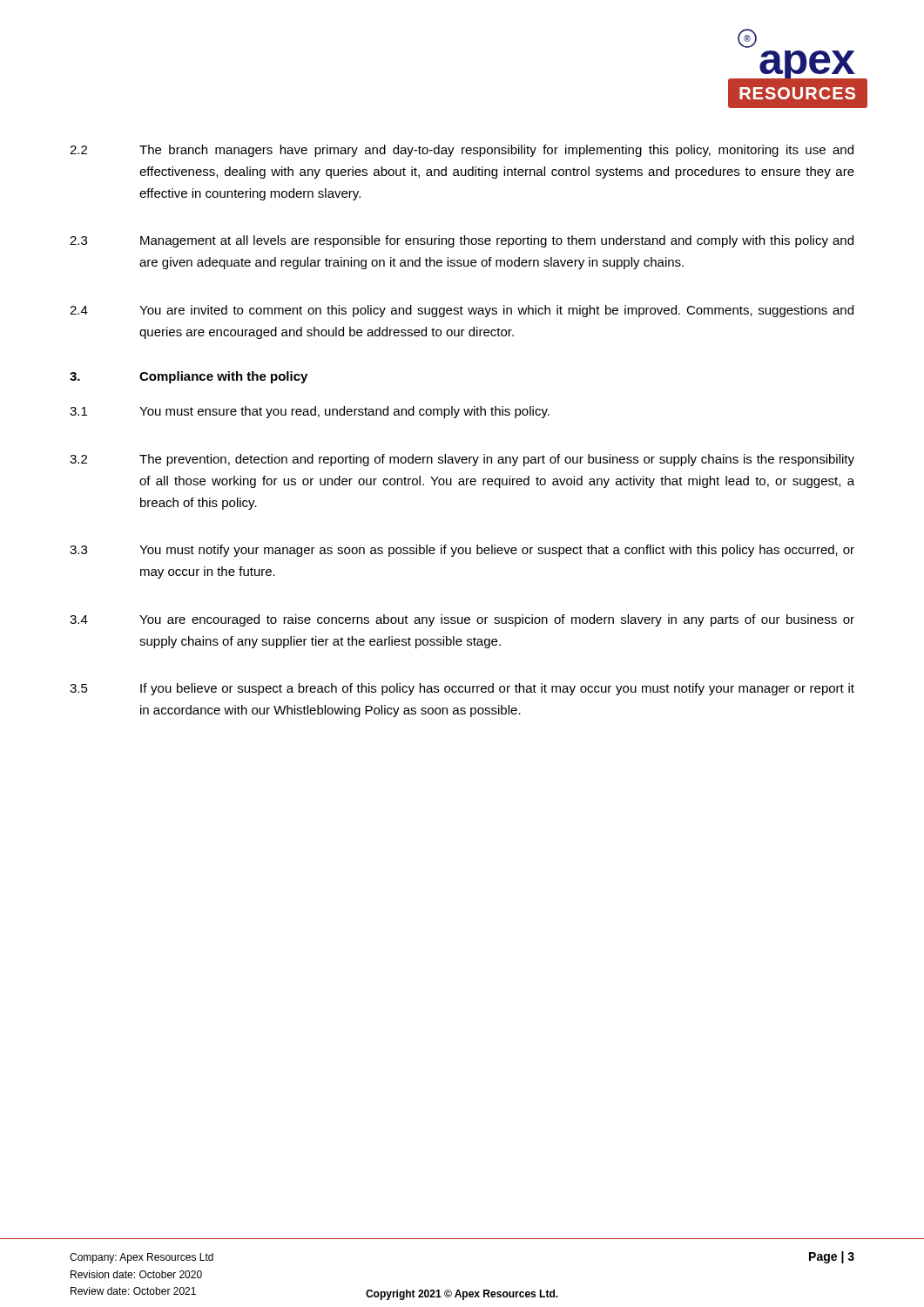
Task: Point to the text block starting "3.4 You are encouraged to raise concerns"
Action: (x=462, y=630)
